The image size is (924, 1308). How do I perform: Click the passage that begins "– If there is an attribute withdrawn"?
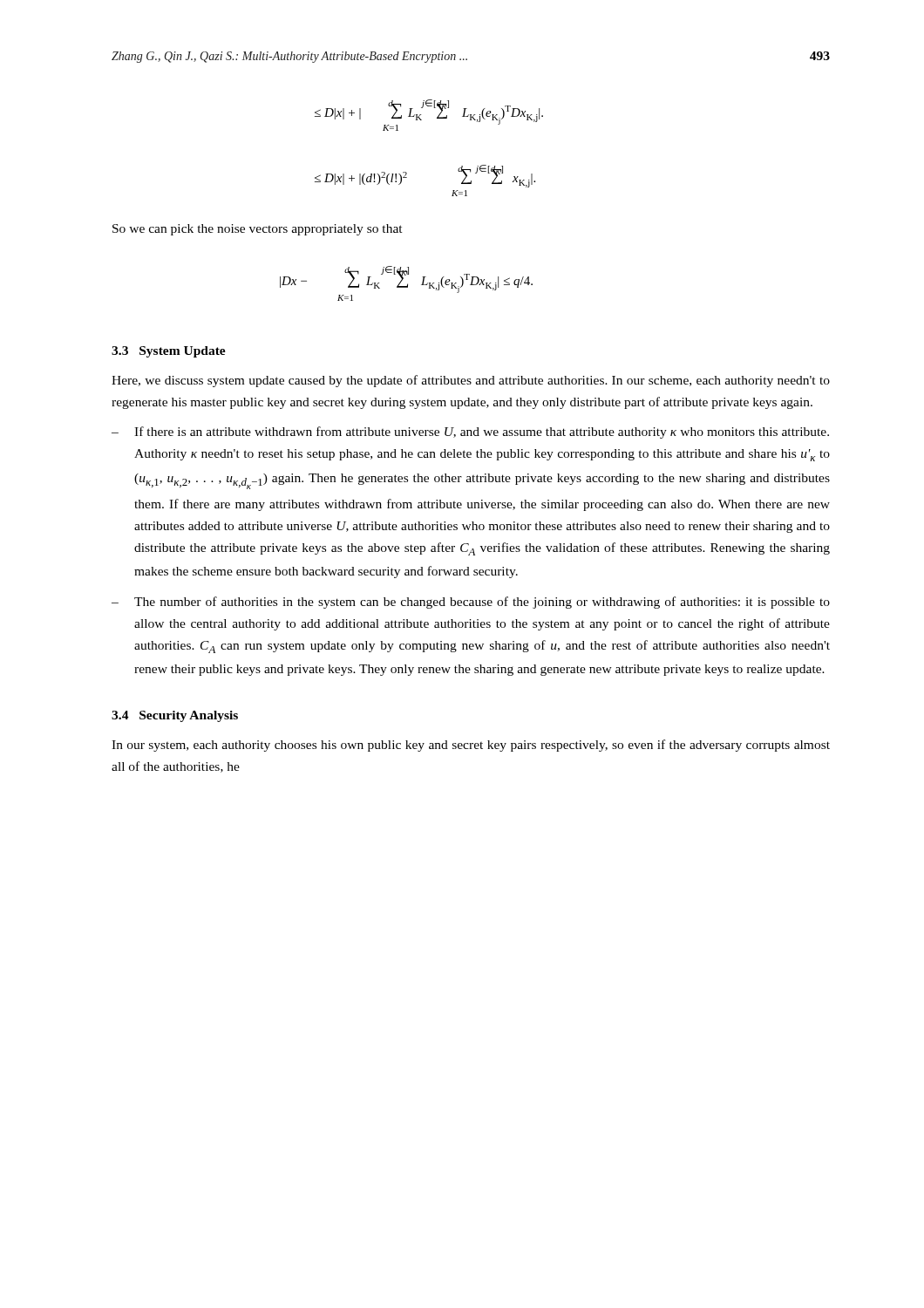pyautogui.click(x=471, y=502)
